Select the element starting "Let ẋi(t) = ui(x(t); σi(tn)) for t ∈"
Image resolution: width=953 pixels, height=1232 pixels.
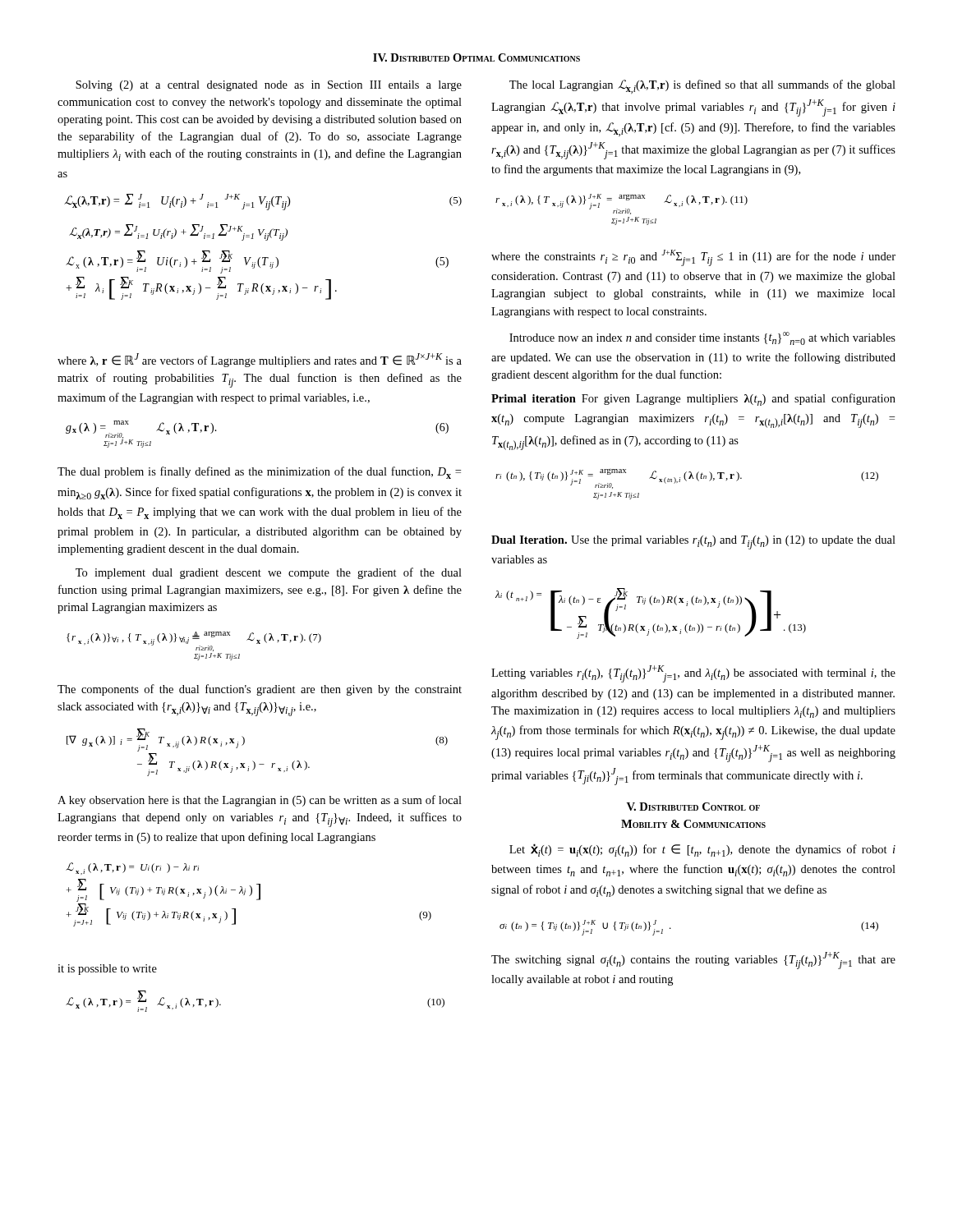[x=693, y=871]
